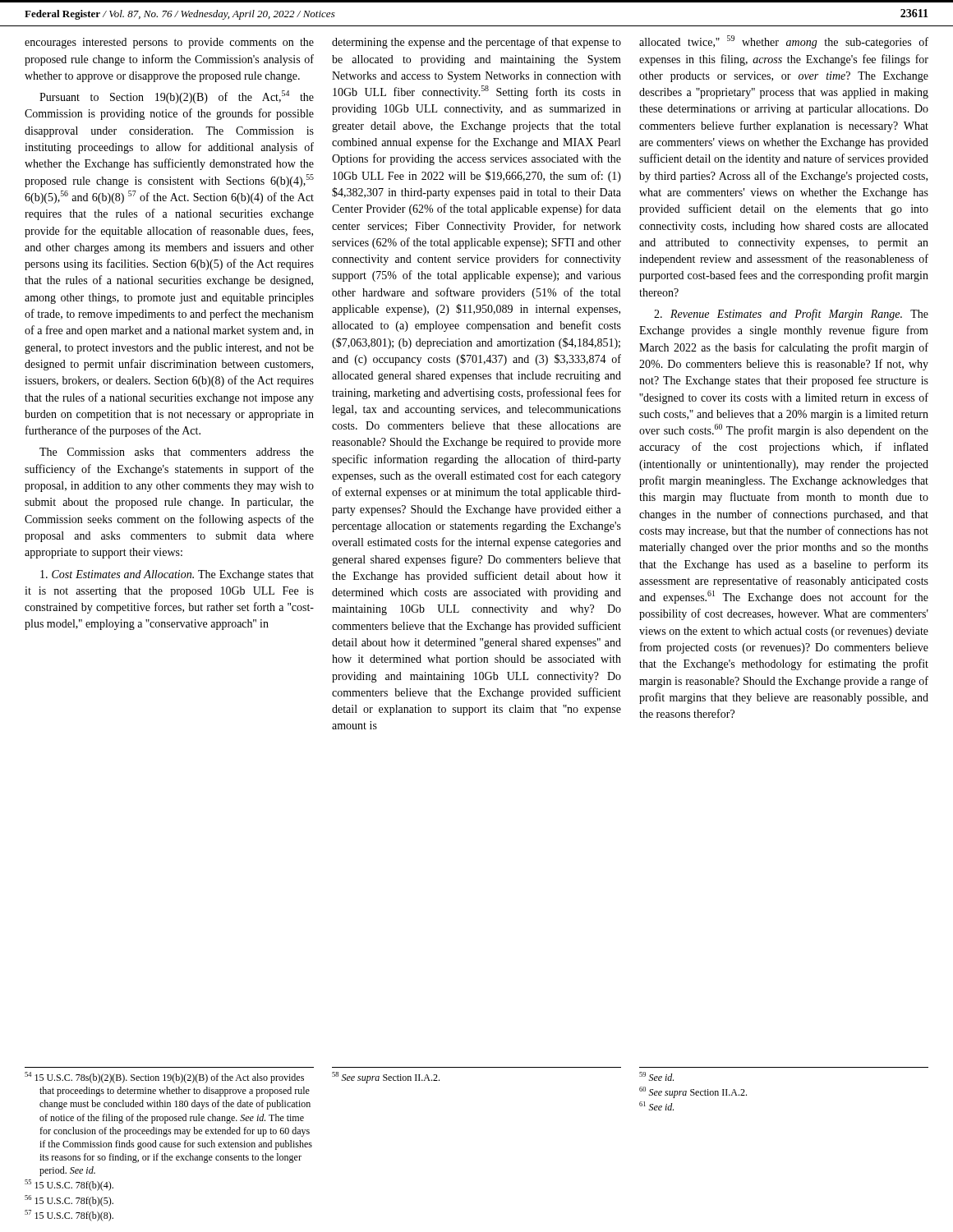Find the block on this page that starts "59 See id. 60 See"

coord(656,1076)
